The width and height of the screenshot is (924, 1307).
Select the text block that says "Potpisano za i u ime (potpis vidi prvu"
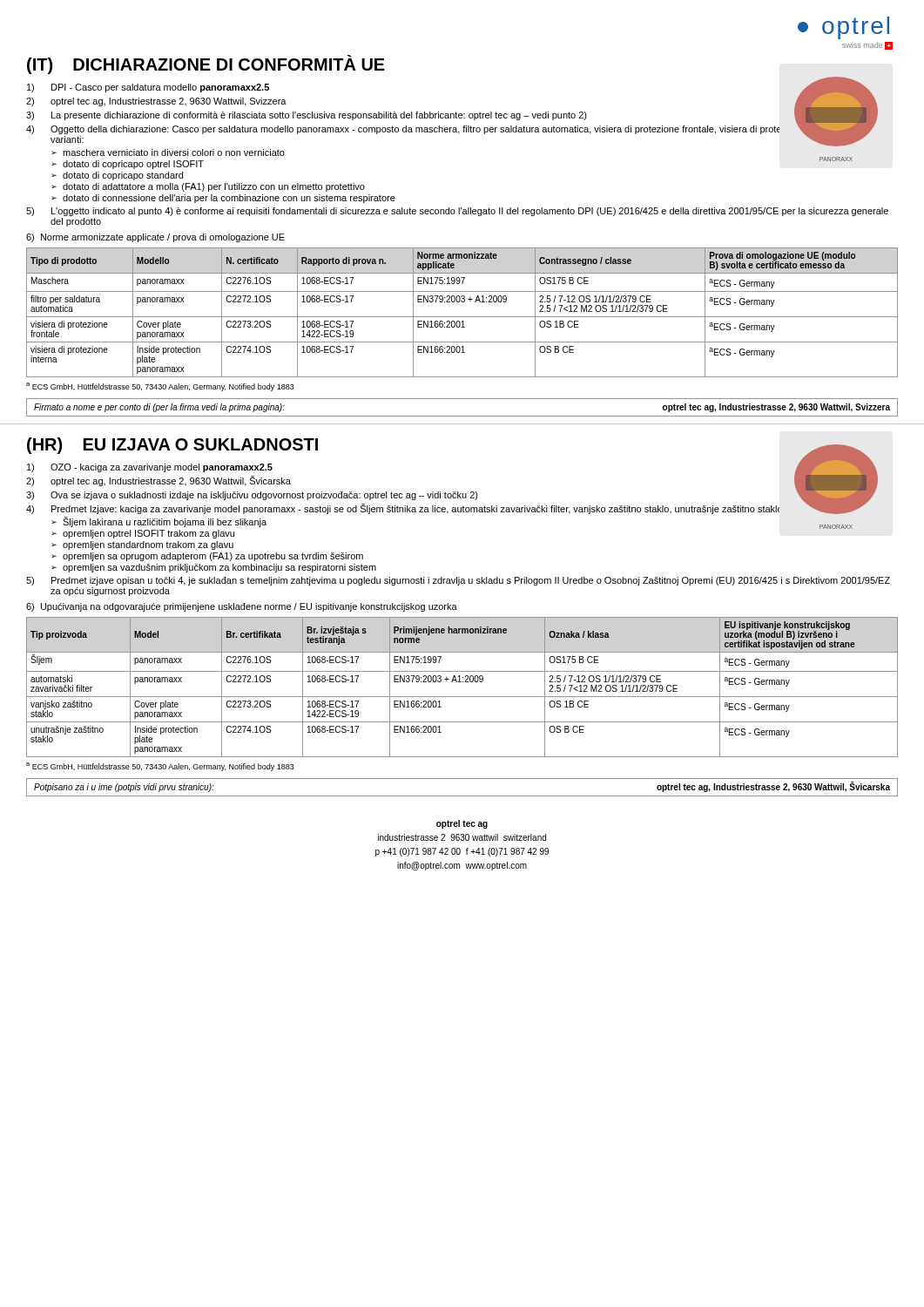[462, 787]
